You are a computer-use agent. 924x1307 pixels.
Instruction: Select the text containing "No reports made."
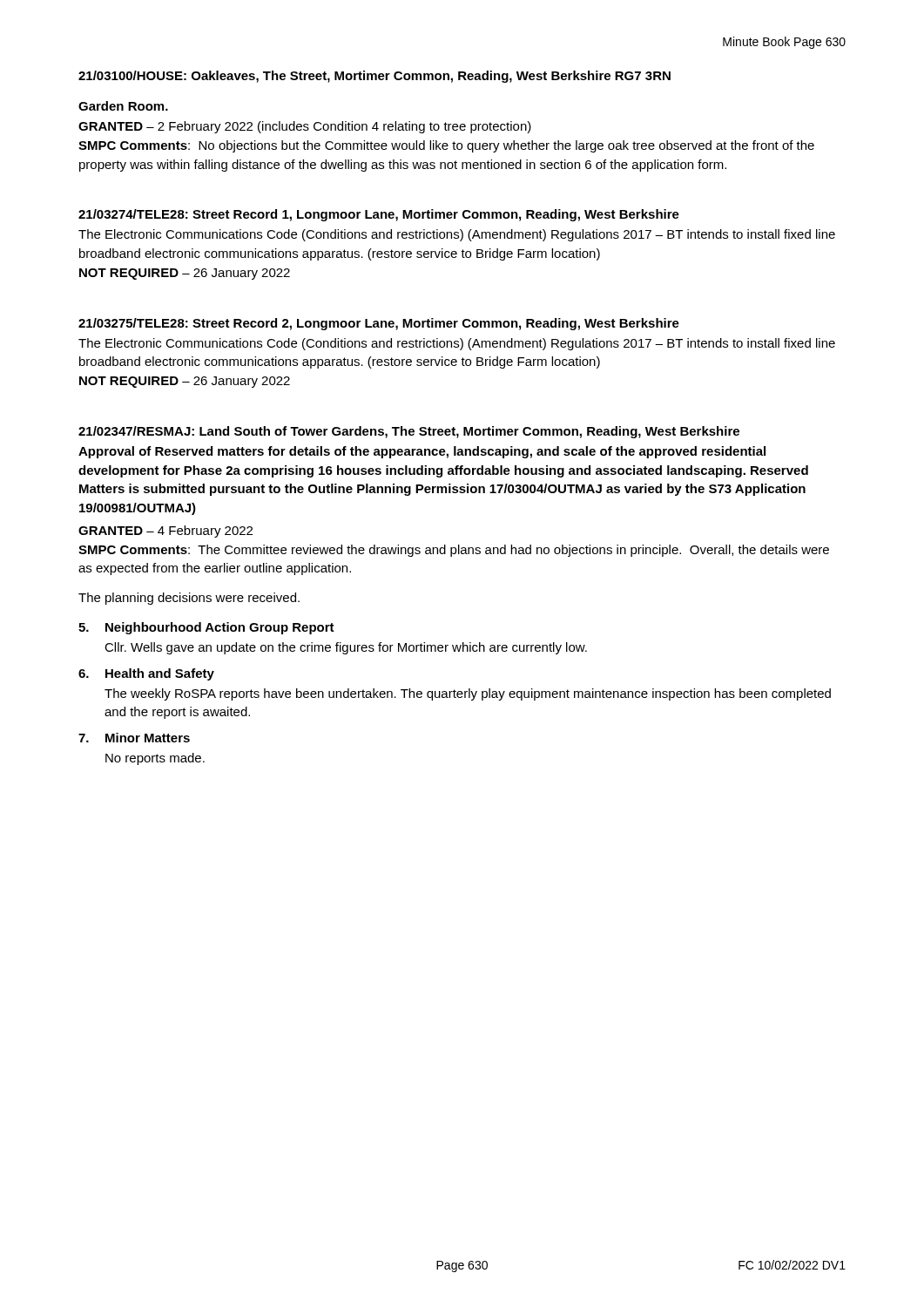coord(155,758)
